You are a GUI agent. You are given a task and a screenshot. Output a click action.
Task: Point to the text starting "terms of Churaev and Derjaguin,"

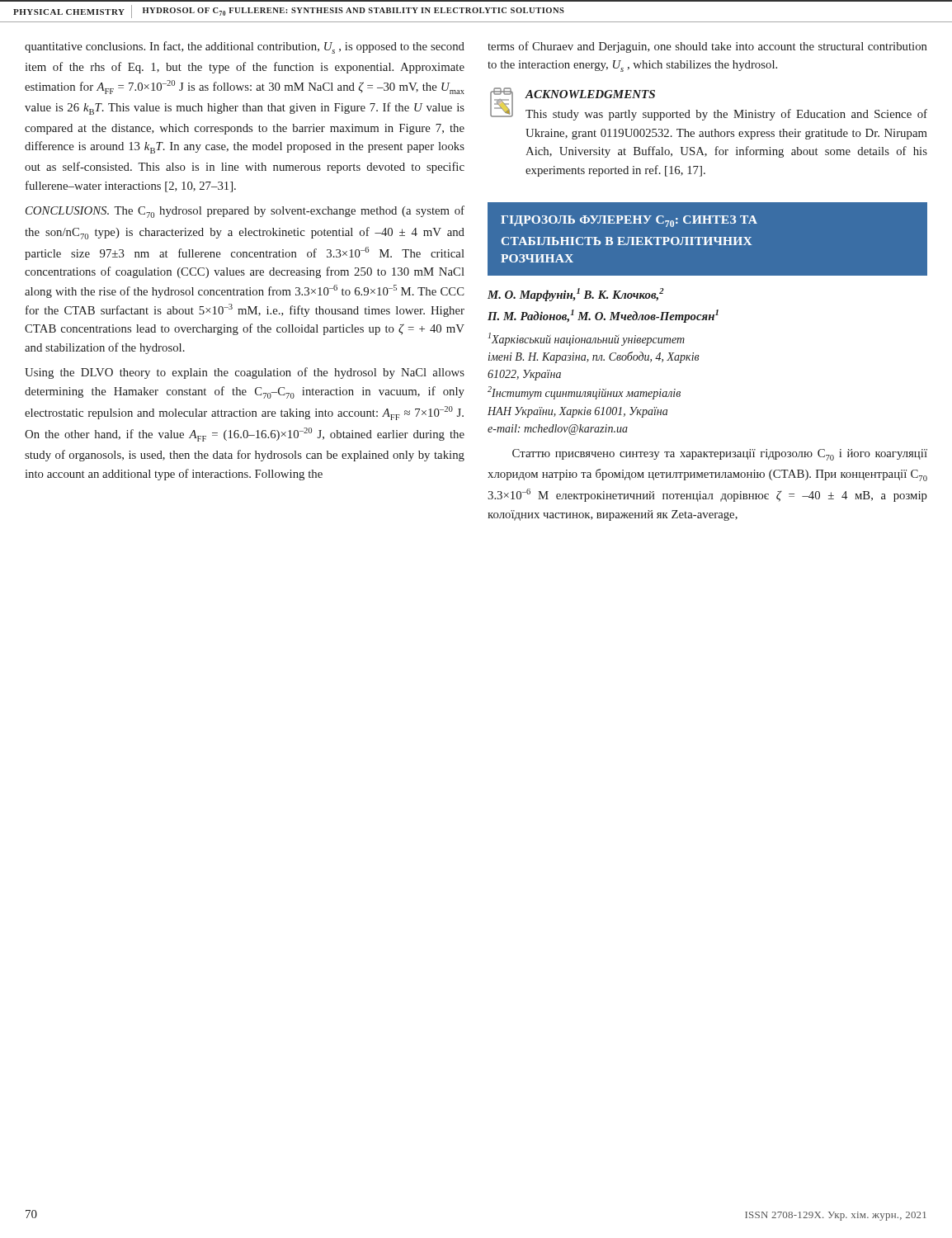click(x=707, y=57)
